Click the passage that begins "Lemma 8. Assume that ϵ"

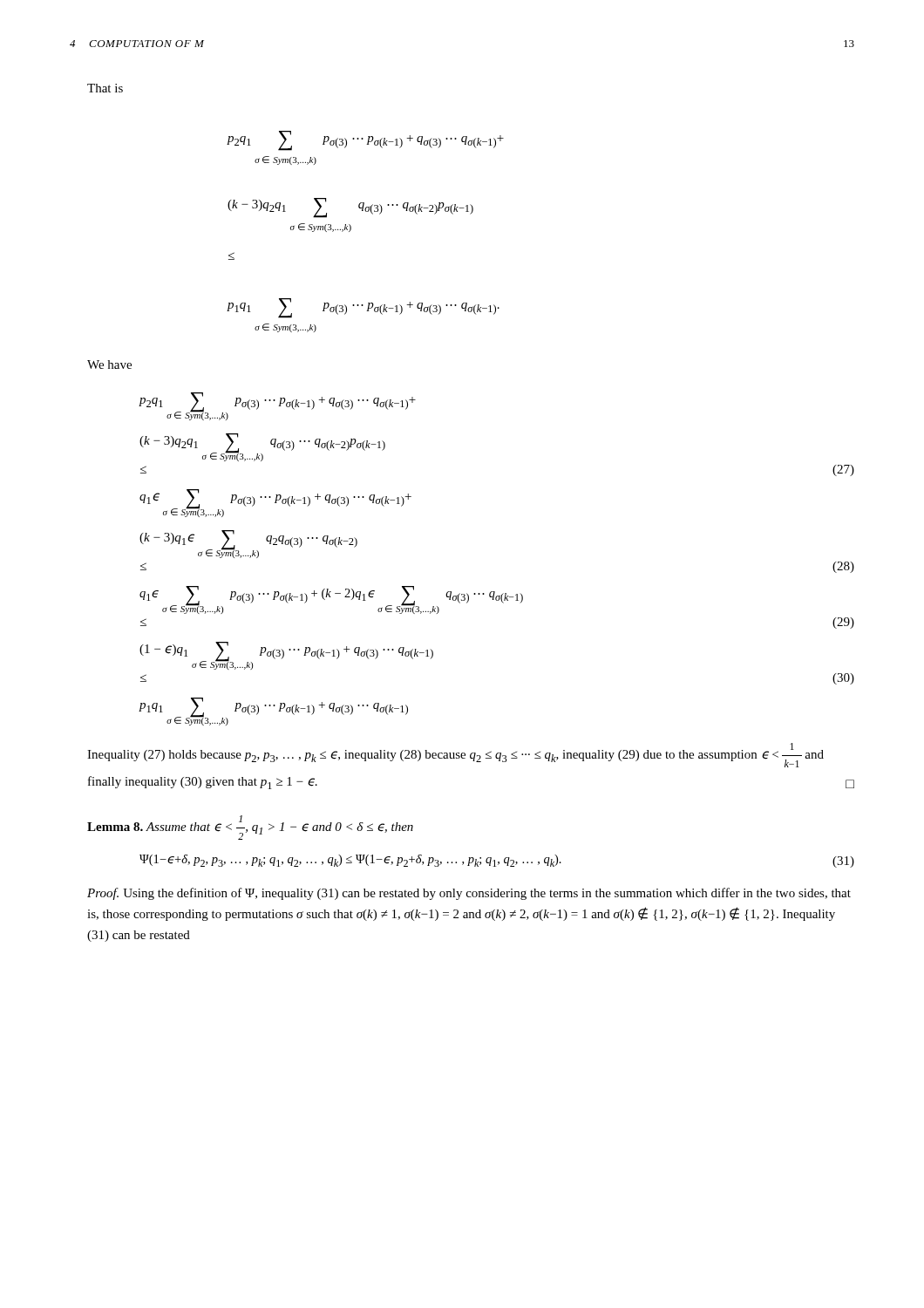[x=250, y=827]
